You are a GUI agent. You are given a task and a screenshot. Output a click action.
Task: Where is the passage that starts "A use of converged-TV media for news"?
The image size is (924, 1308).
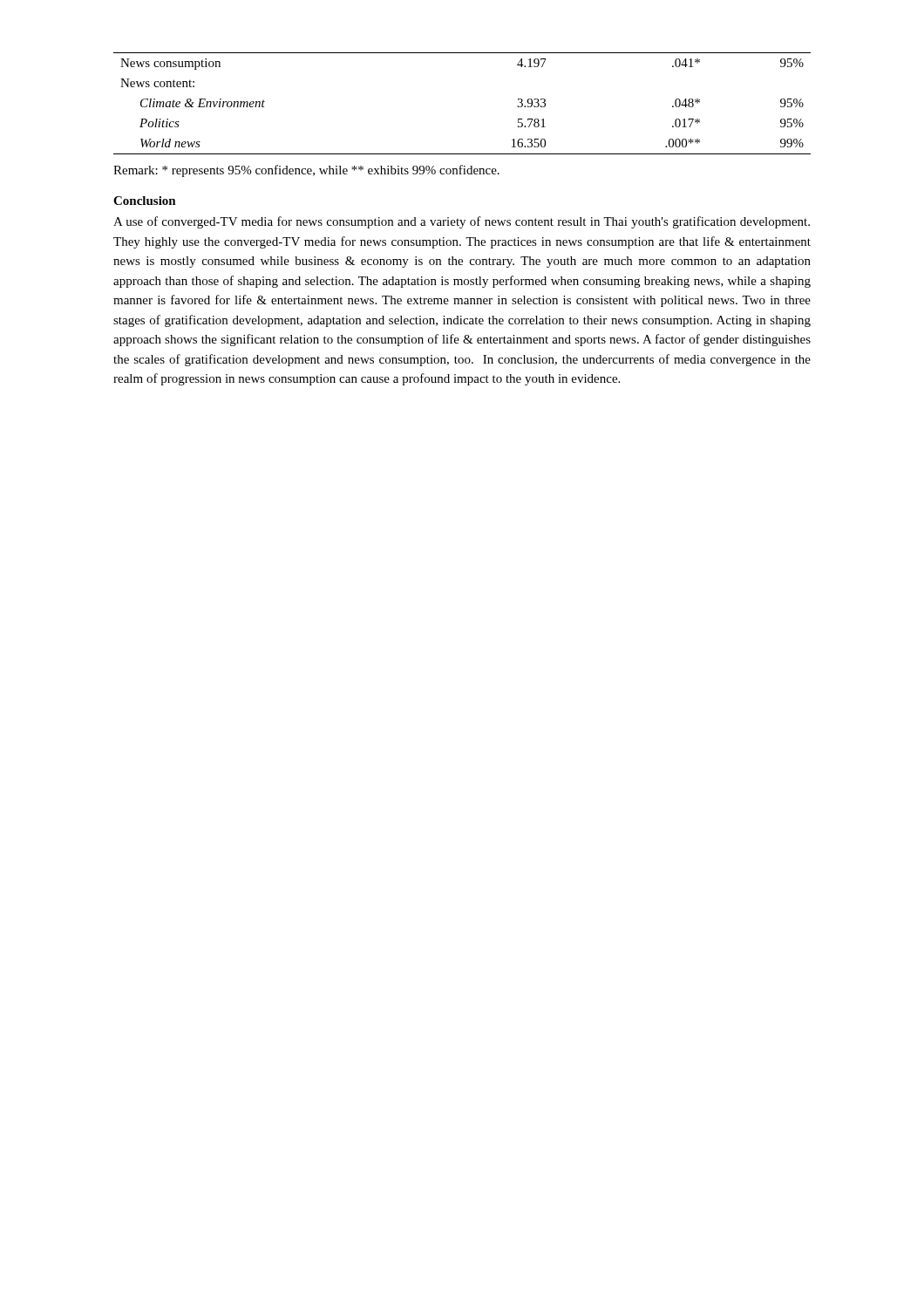click(x=462, y=300)
